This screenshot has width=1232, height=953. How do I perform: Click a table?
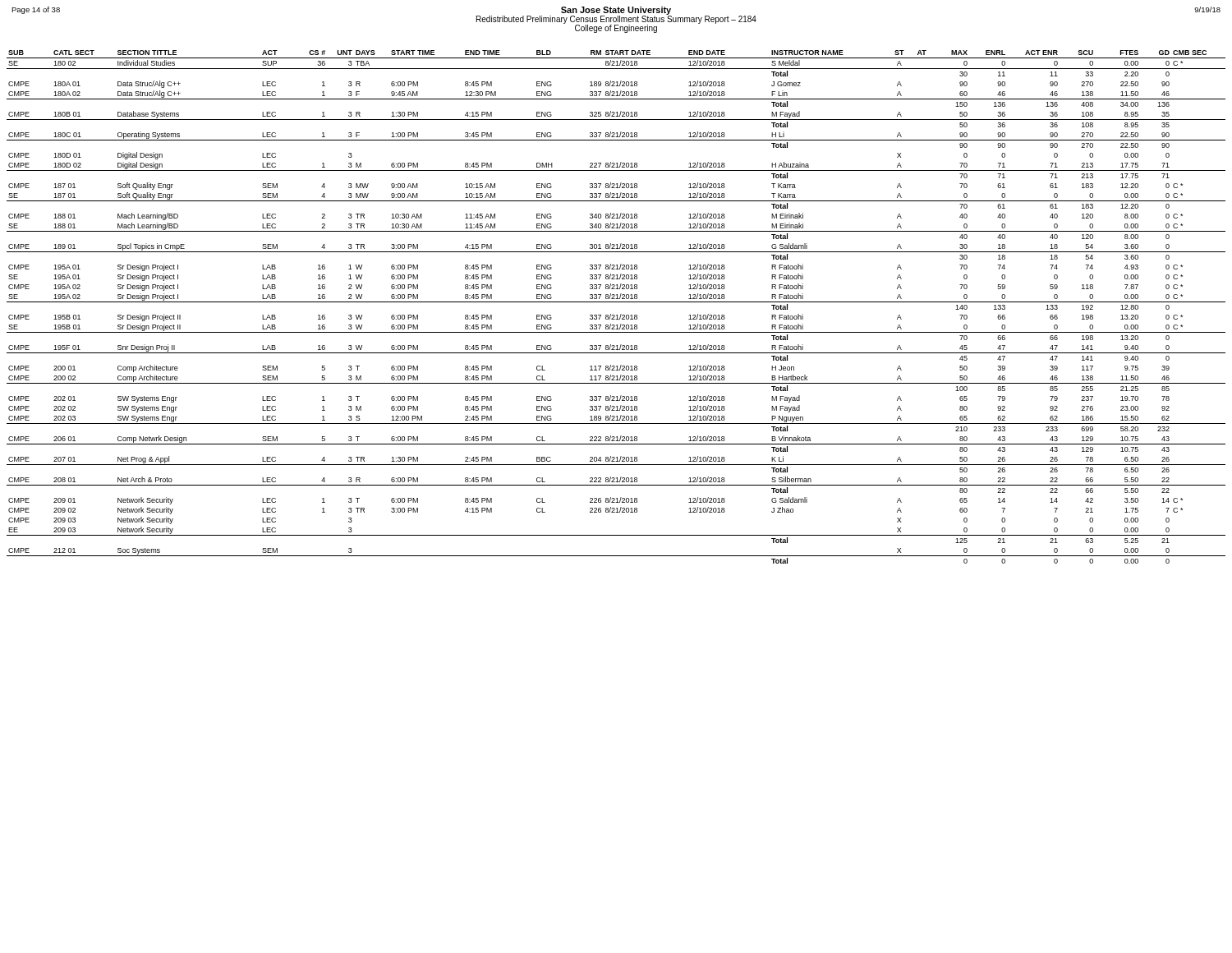[x=616, y=499]
